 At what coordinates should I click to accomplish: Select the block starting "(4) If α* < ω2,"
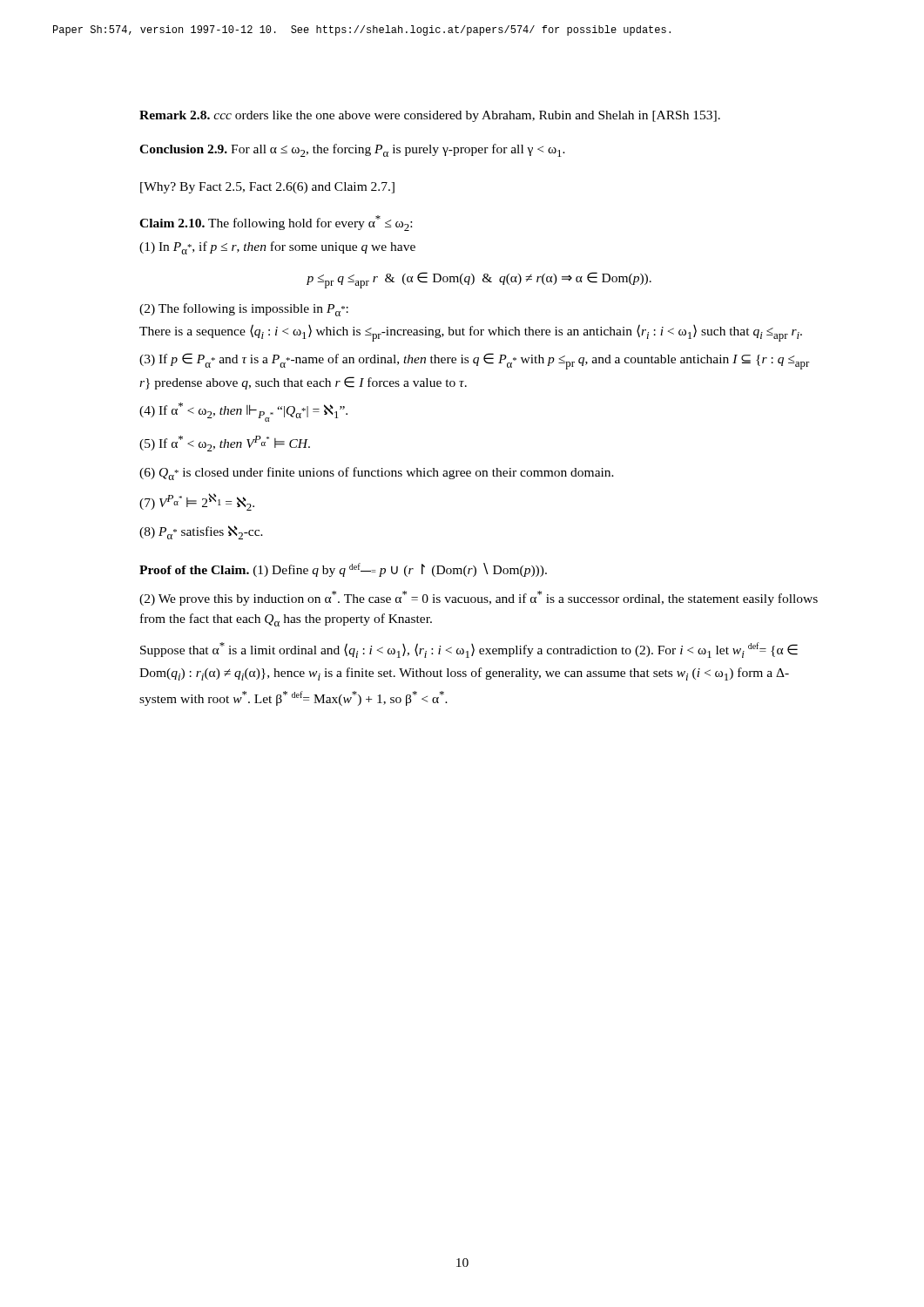[244, 411]
